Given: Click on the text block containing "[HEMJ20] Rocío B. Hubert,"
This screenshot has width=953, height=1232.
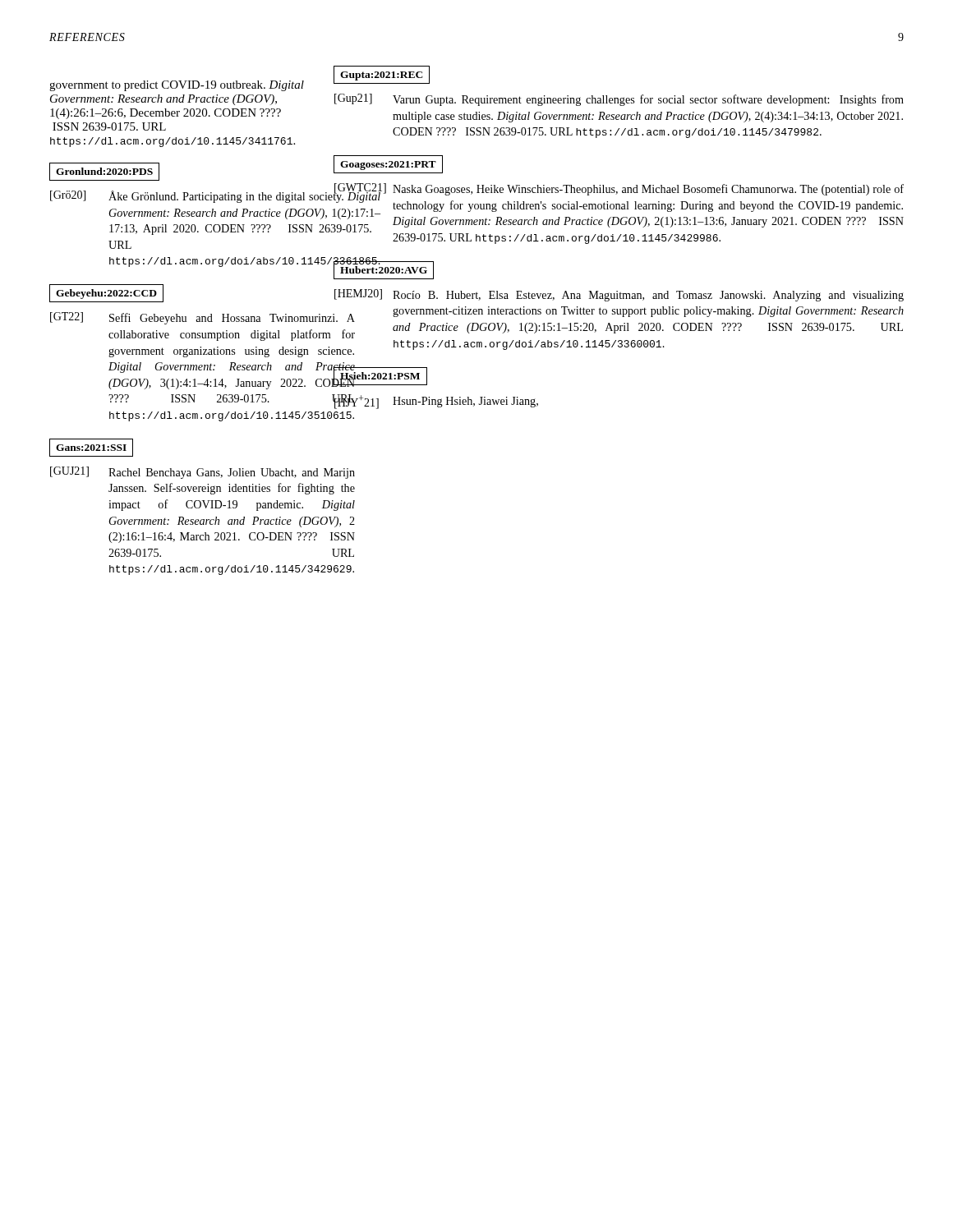Looking at the screenshot, I should point(619,320).
